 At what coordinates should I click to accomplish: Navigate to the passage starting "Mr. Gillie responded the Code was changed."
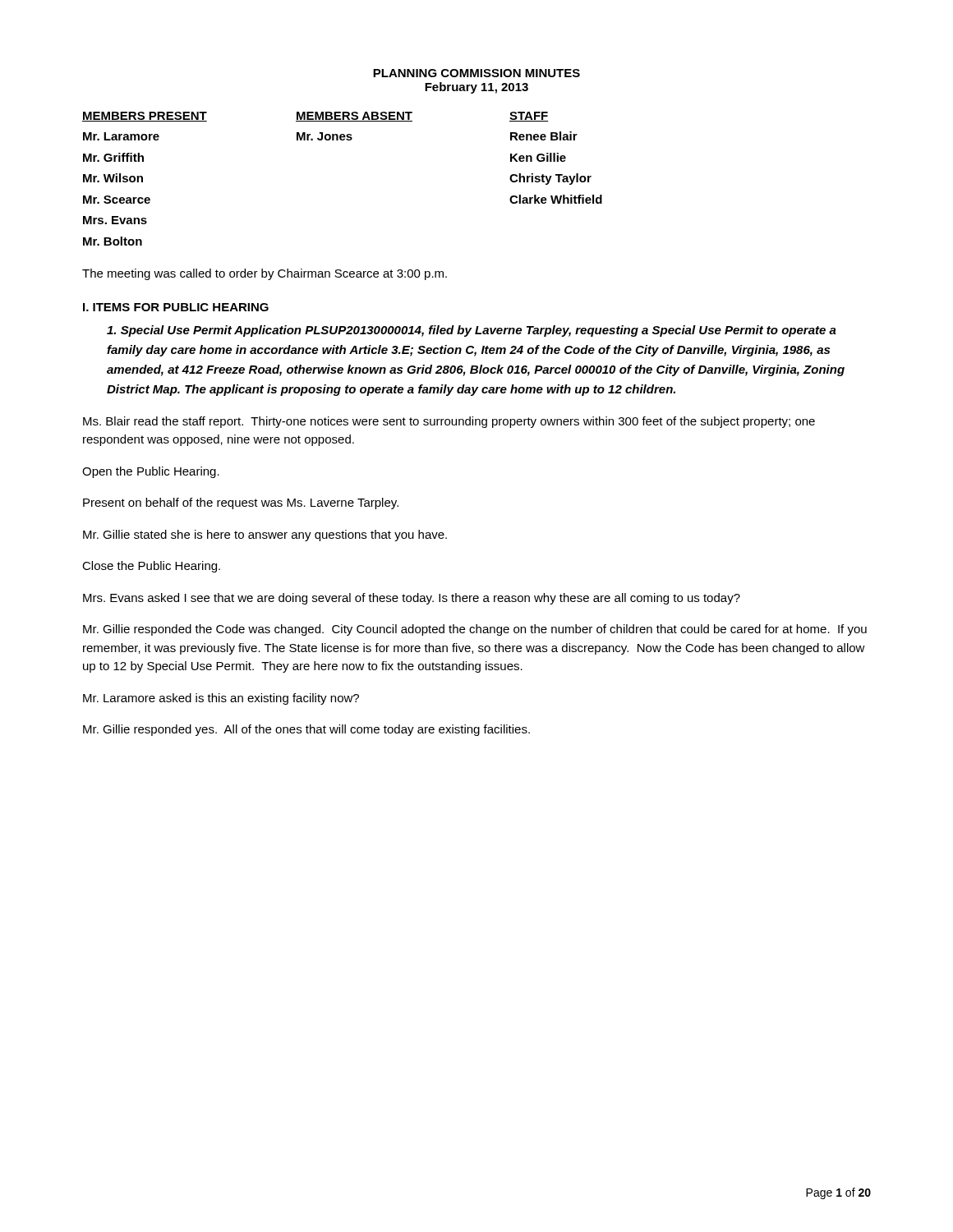(475, 647)
